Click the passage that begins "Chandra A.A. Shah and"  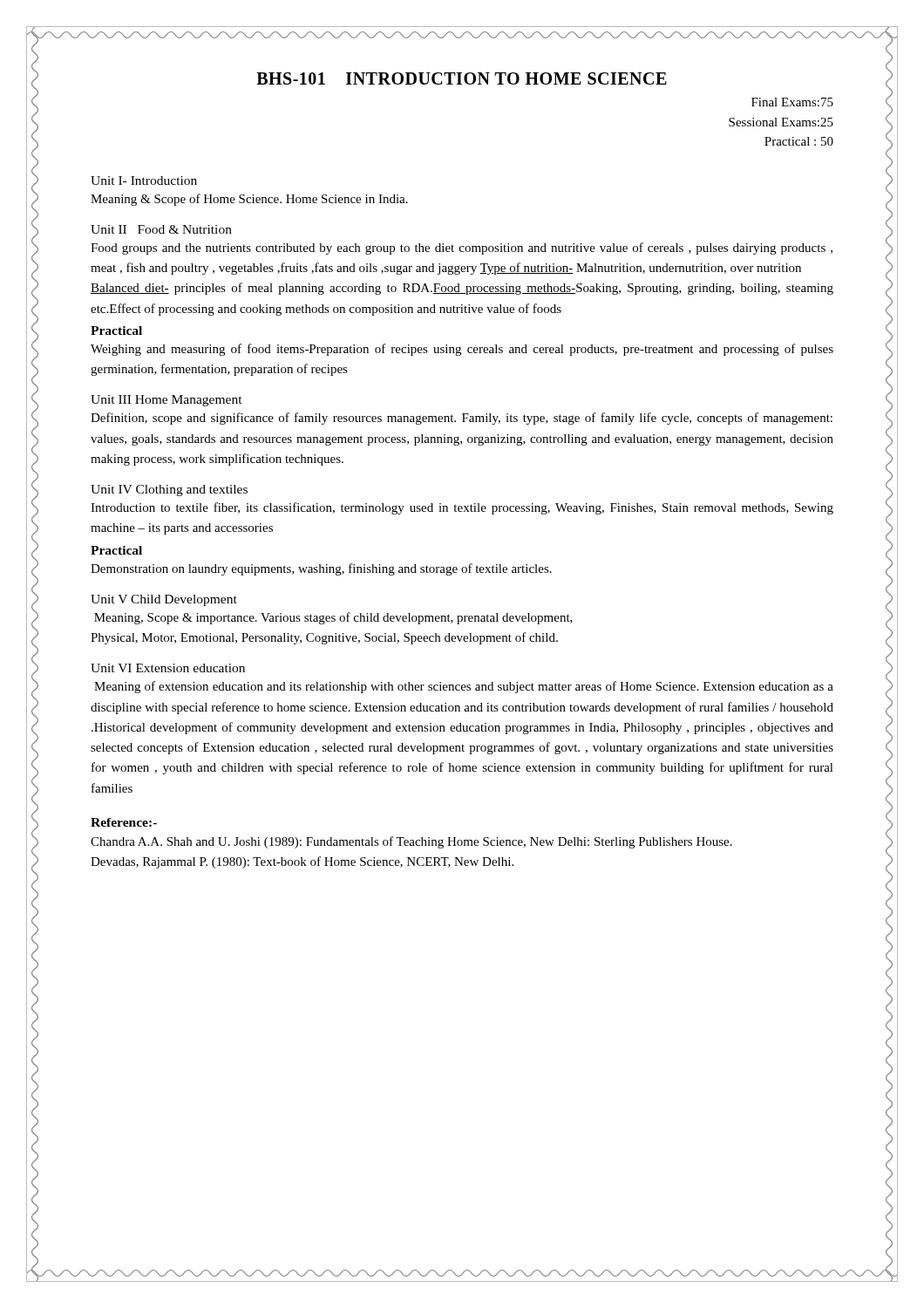click(x=412, y=851)
